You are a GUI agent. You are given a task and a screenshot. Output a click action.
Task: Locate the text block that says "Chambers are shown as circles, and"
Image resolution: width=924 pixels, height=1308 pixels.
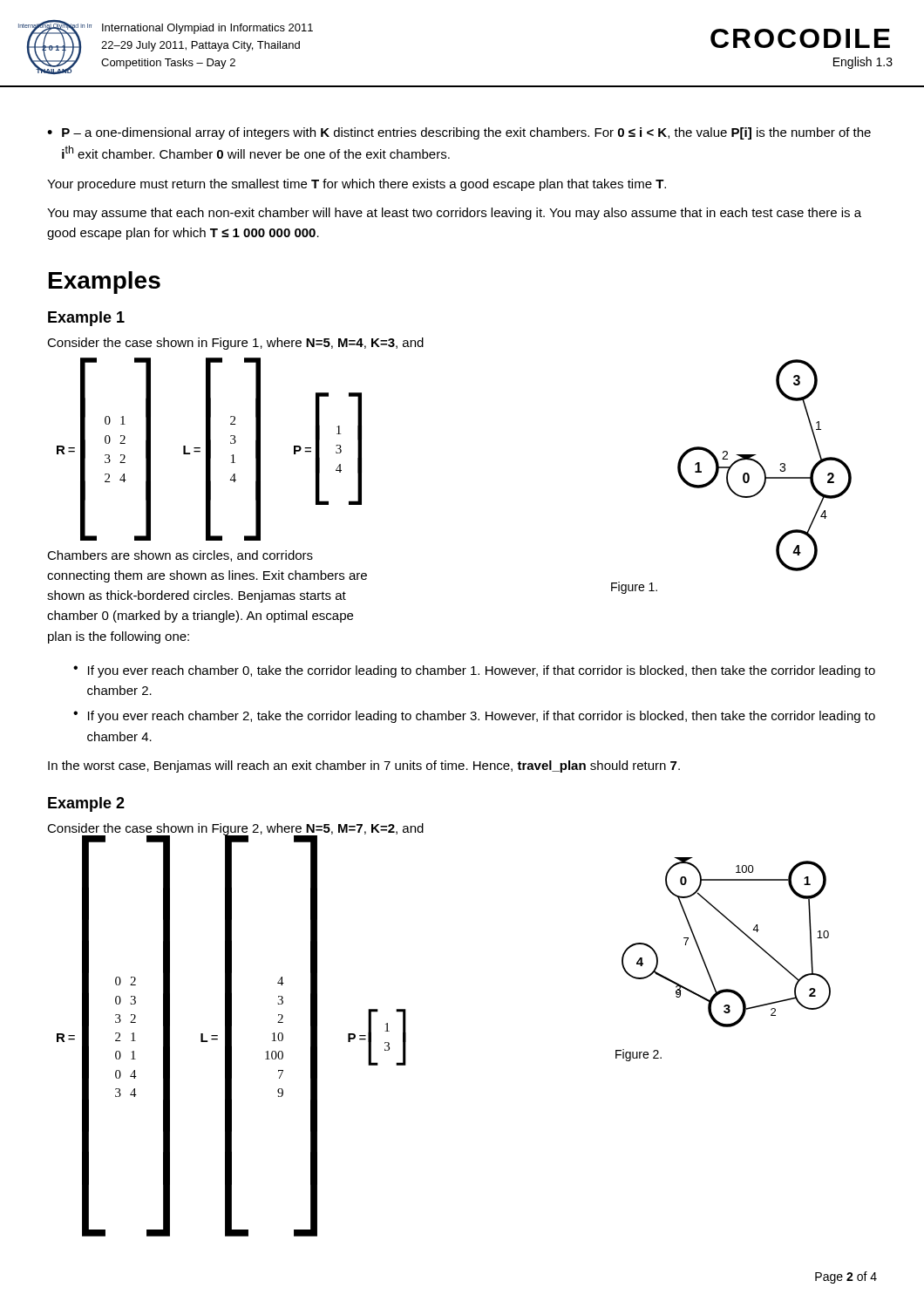(x=207, y=595)
